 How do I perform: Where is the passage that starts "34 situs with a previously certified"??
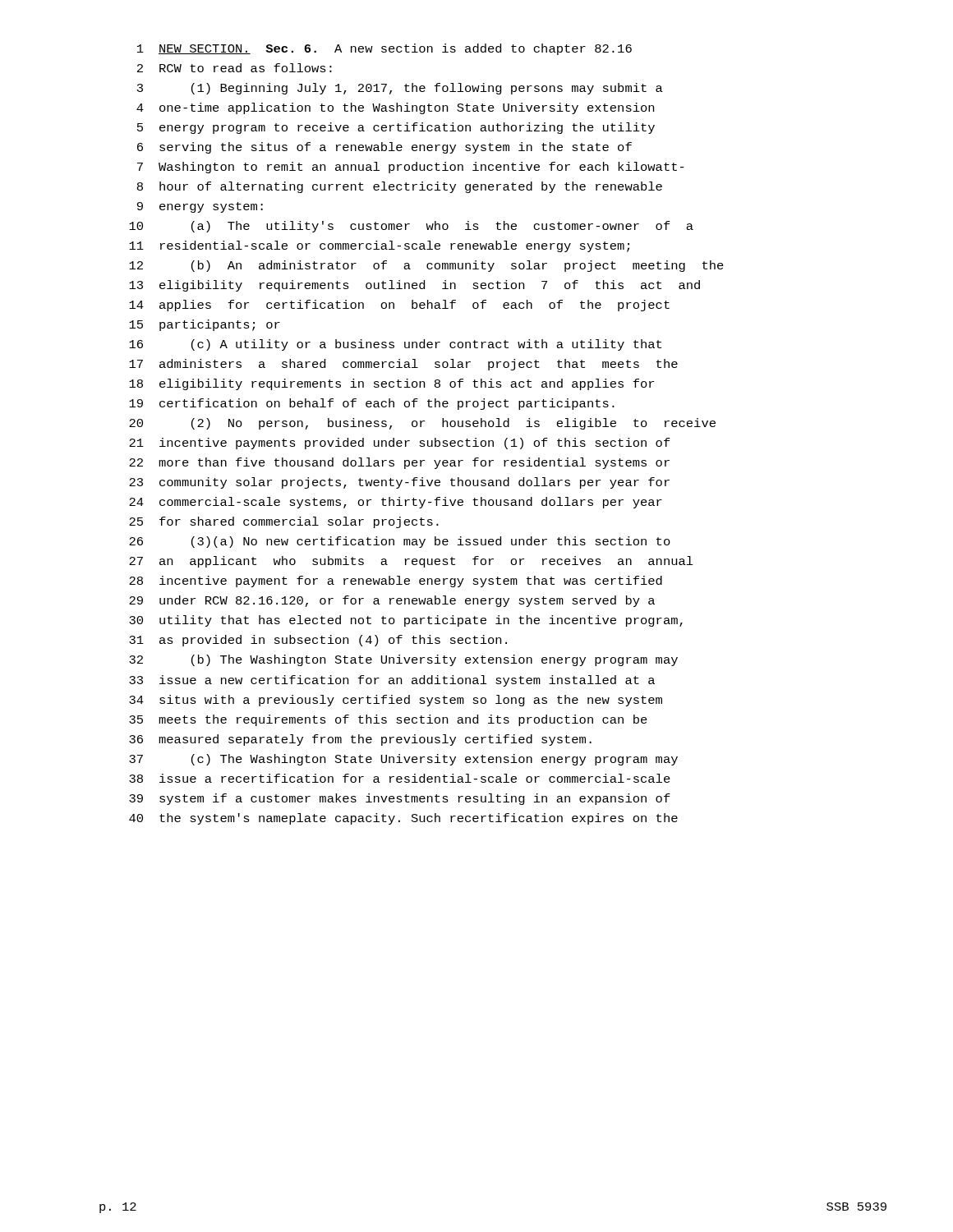[x=493, y=700]
